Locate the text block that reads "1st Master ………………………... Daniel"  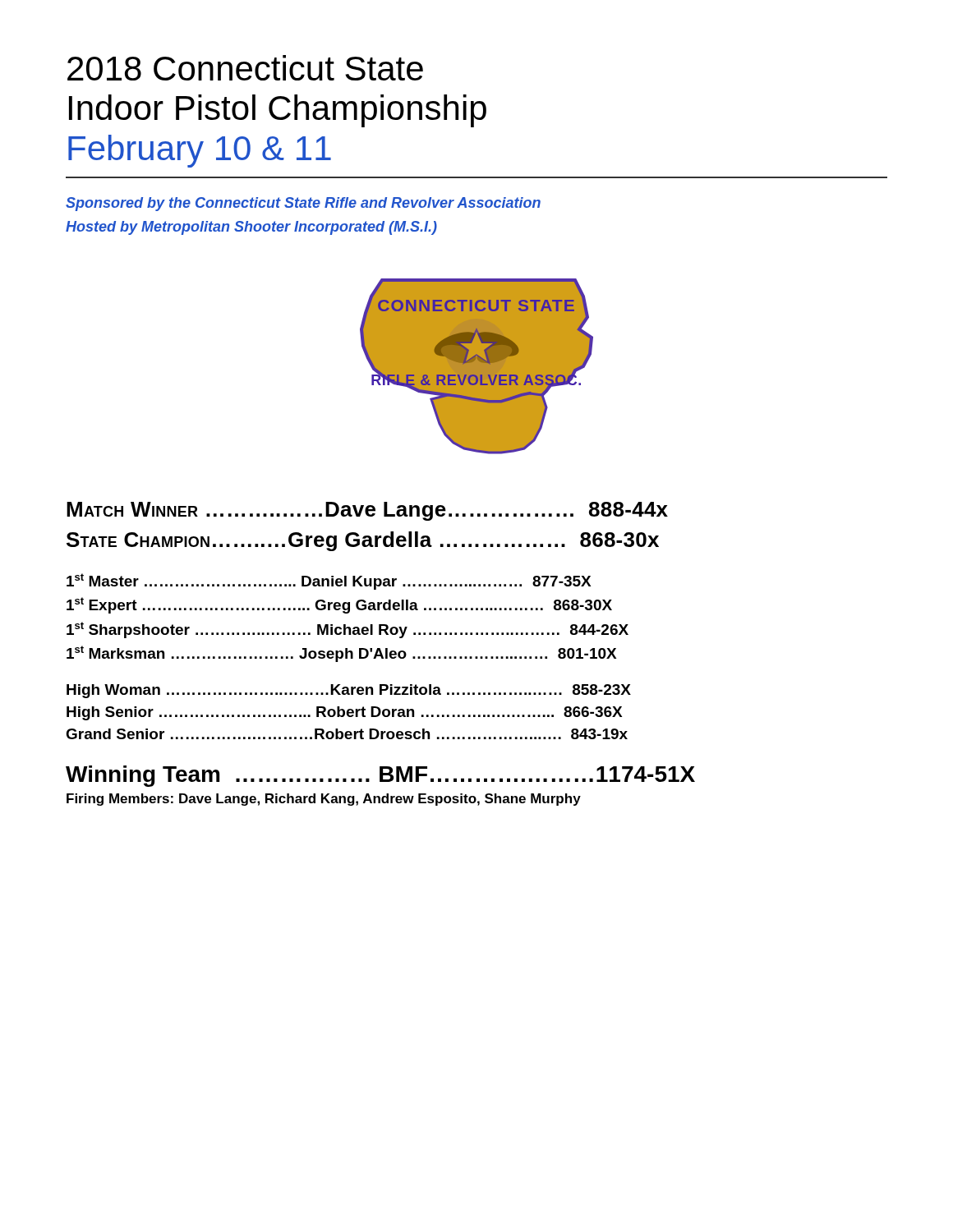pos(476,617)
